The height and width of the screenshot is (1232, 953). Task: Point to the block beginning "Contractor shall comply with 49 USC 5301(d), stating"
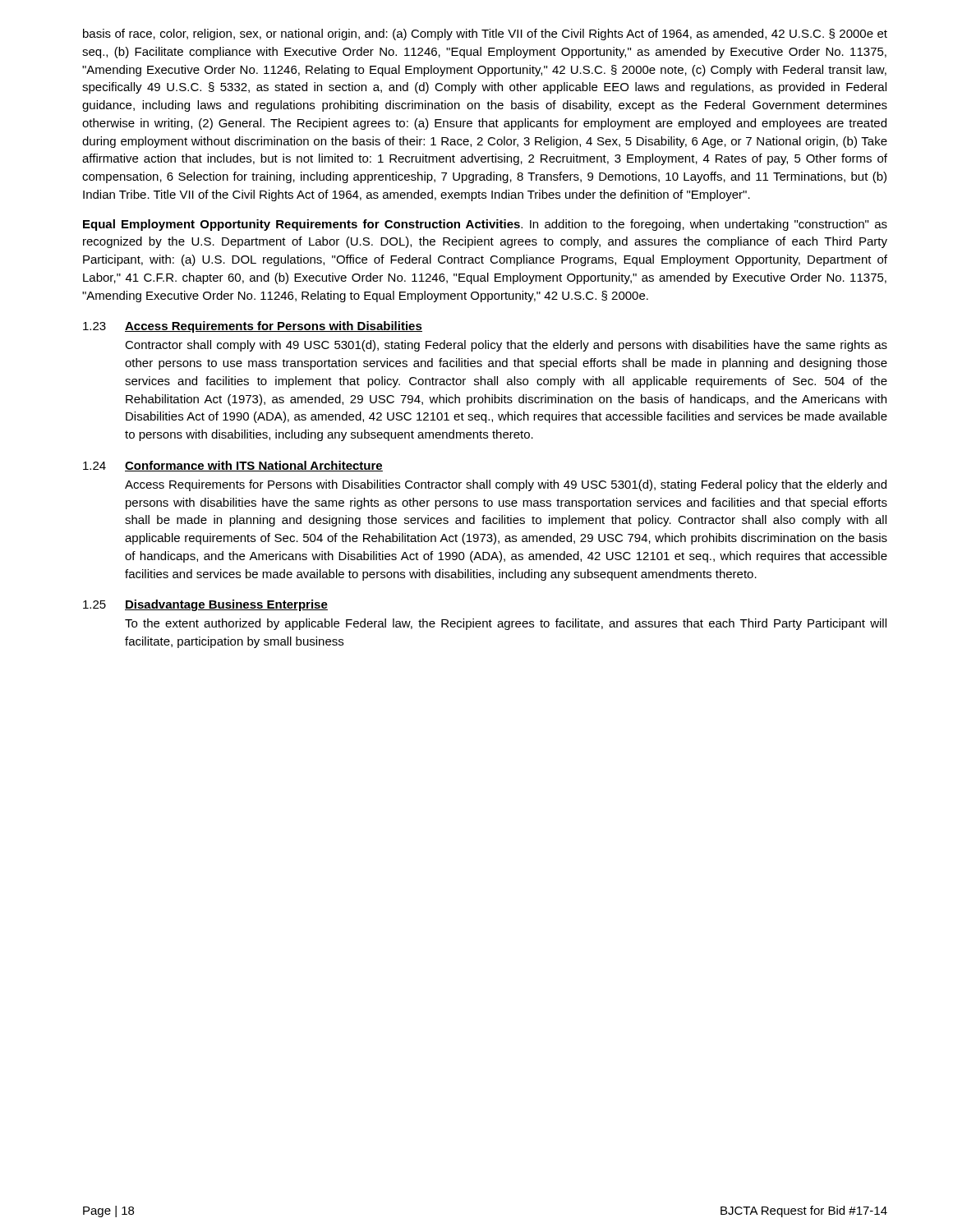506,389
